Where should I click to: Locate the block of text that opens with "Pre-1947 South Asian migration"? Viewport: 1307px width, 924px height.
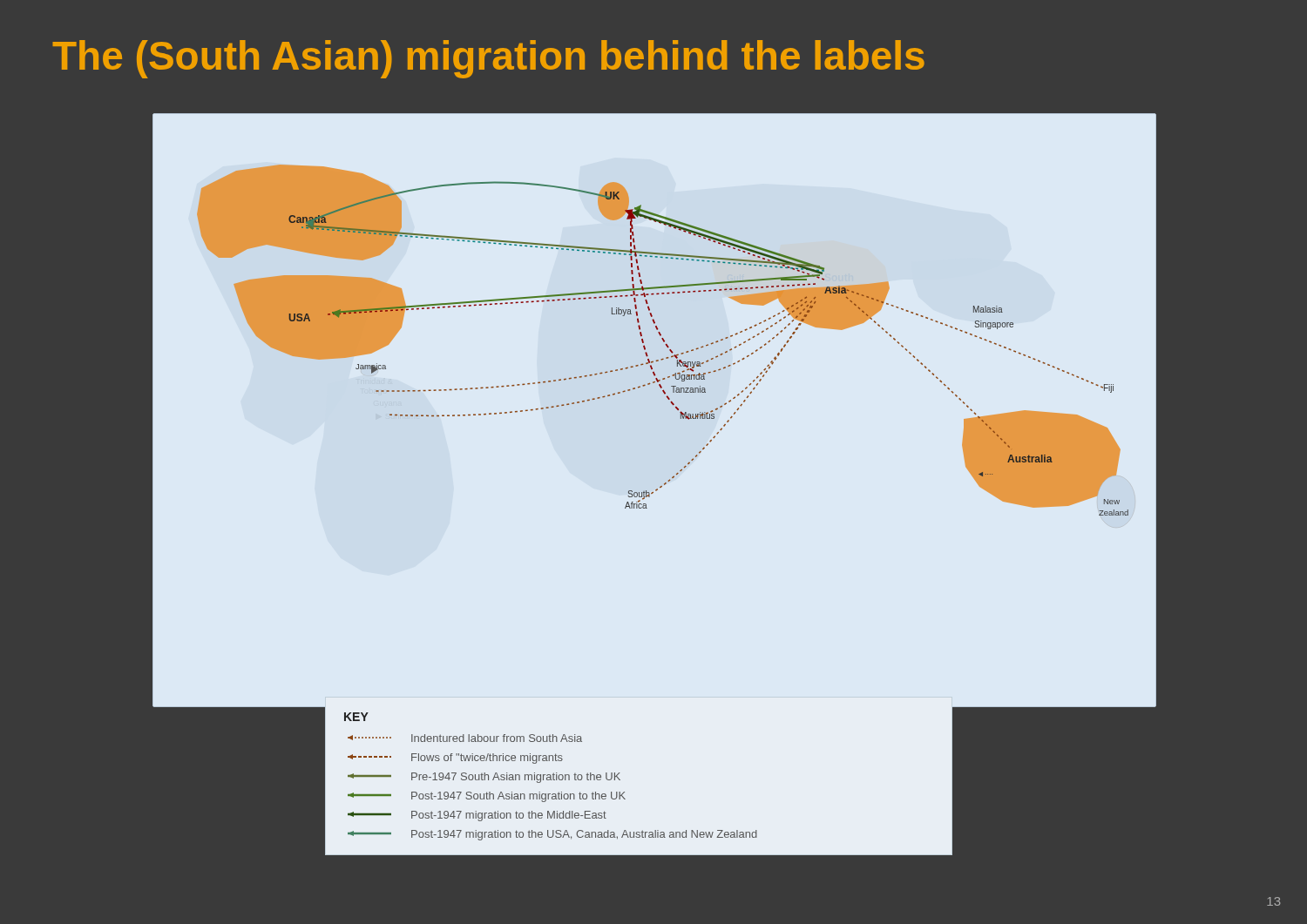pyautogui.click(x=482, y=776)
